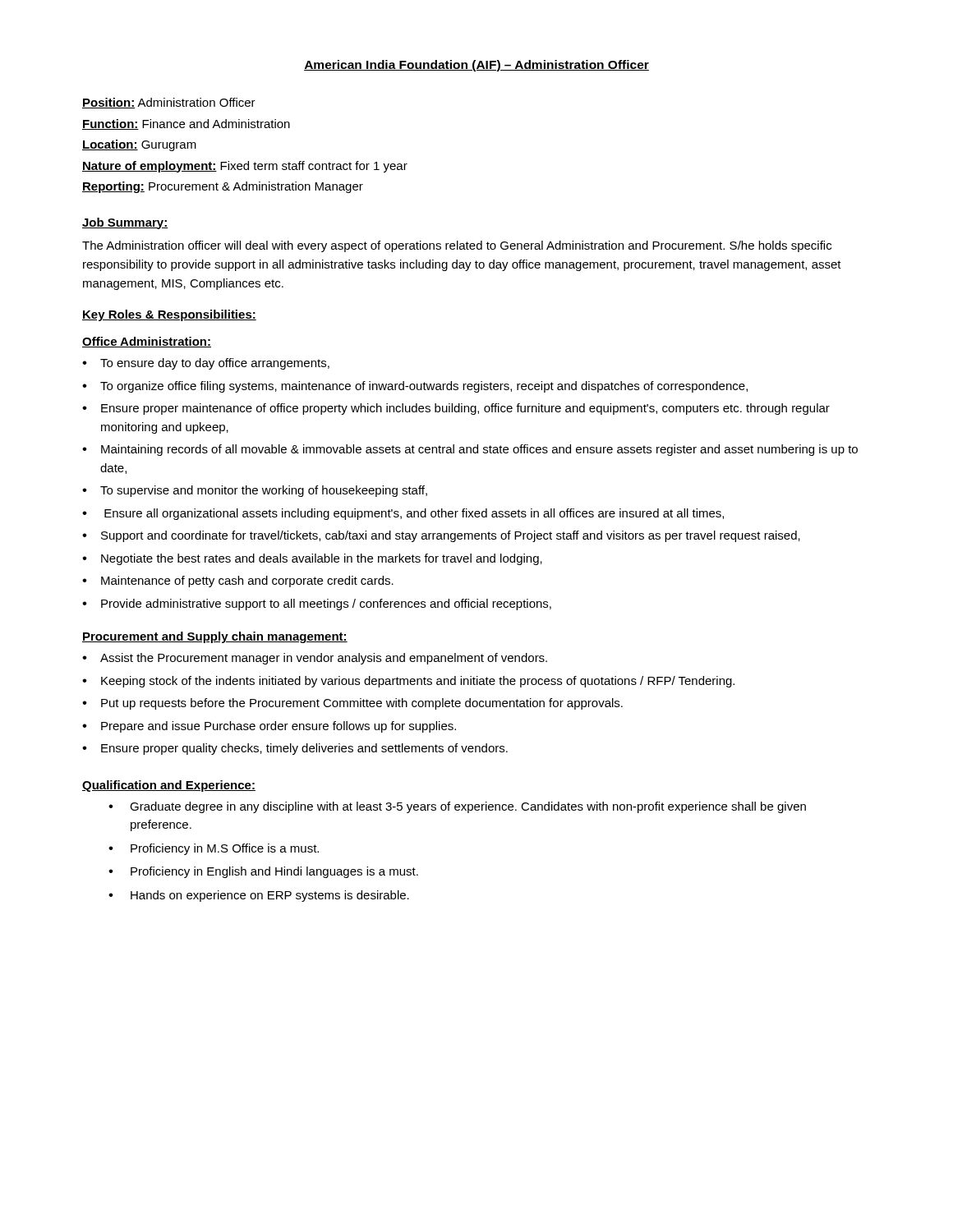Viewport: 953px width, 1232px height.
Task: Select the list item containing "• Negotiate the best"
Action: click(x=312, y=558)
